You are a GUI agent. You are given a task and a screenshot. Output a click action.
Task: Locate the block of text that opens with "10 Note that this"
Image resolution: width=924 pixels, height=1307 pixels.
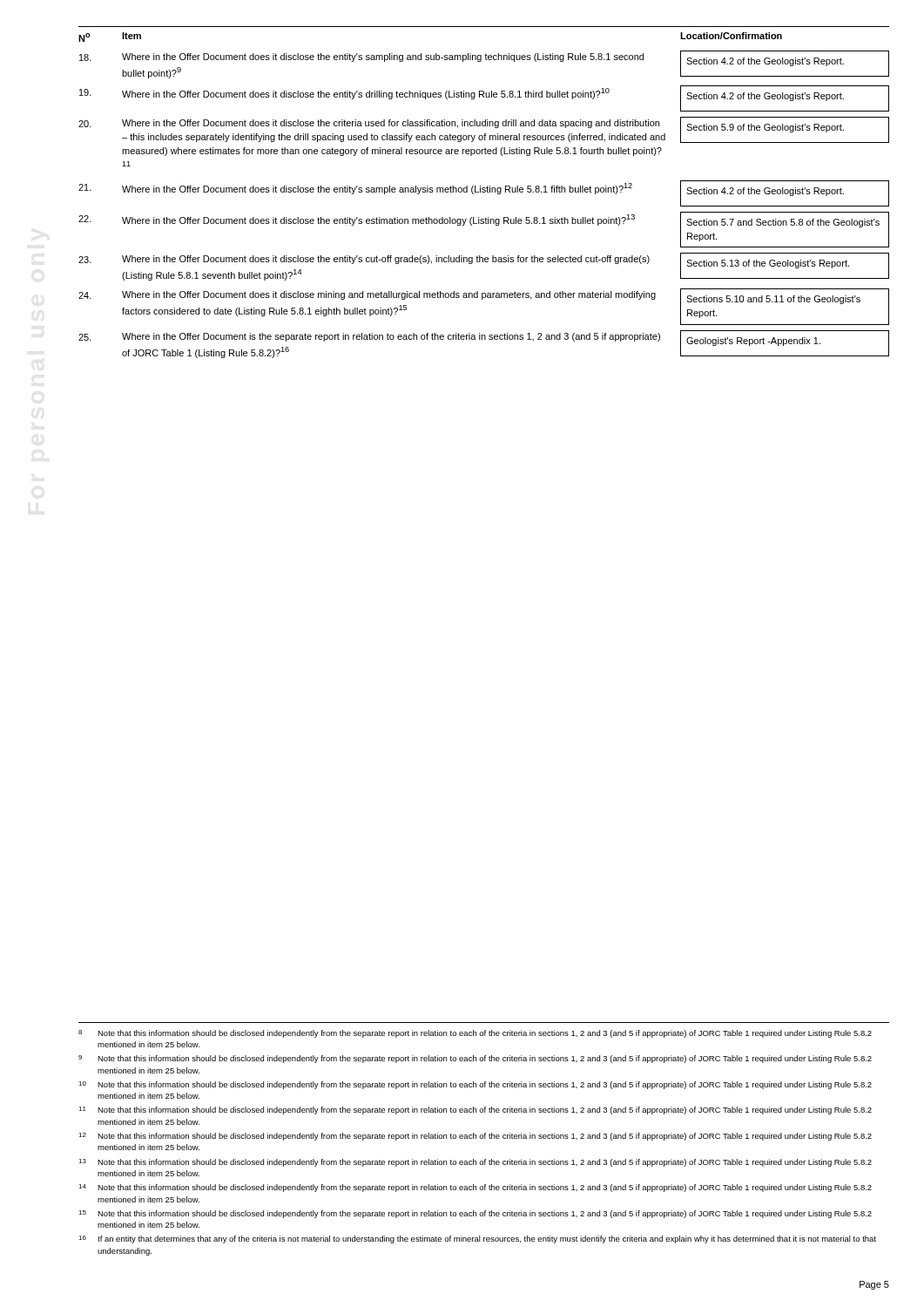484,1090
